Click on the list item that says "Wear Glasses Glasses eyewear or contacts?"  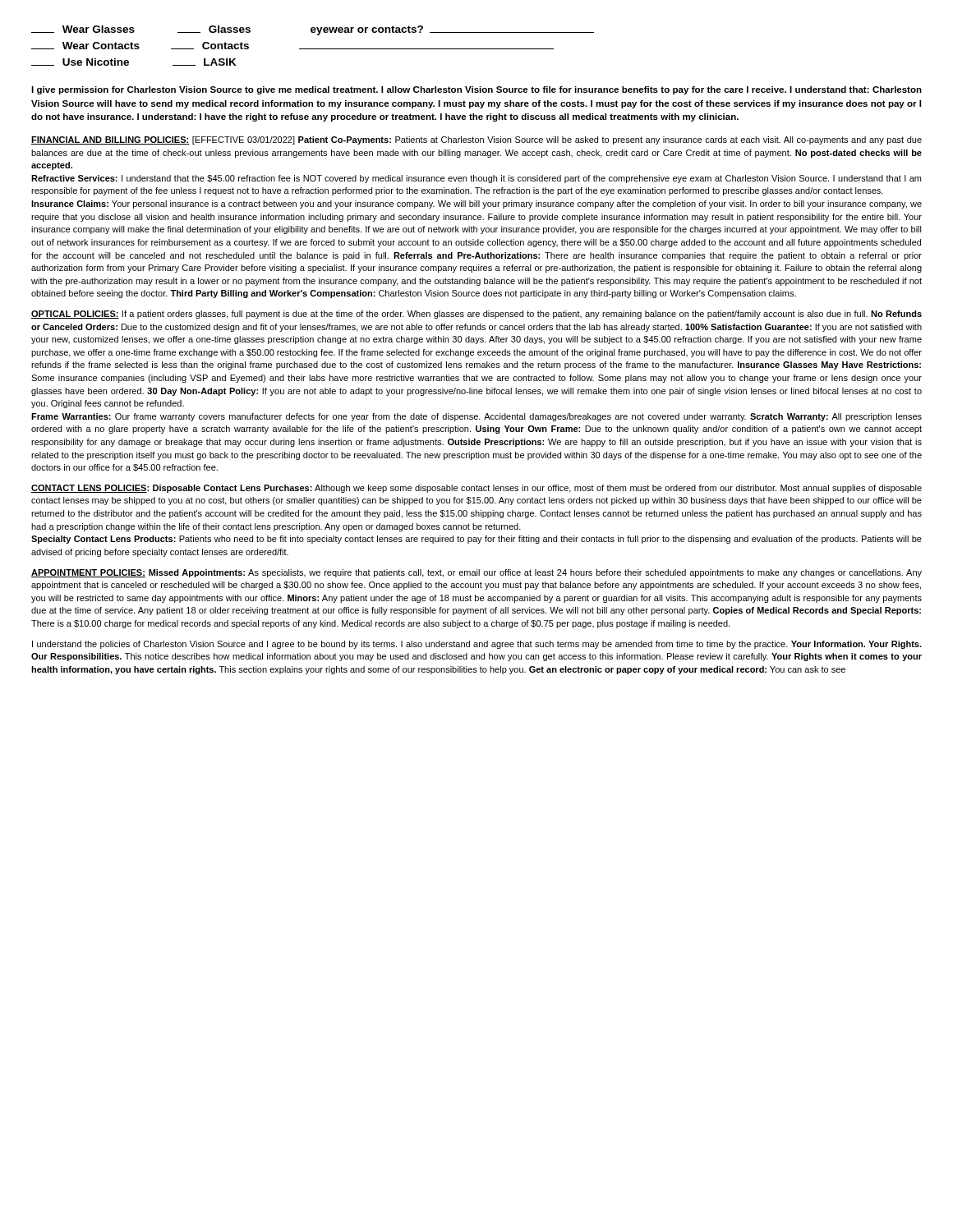click(313, 29)
